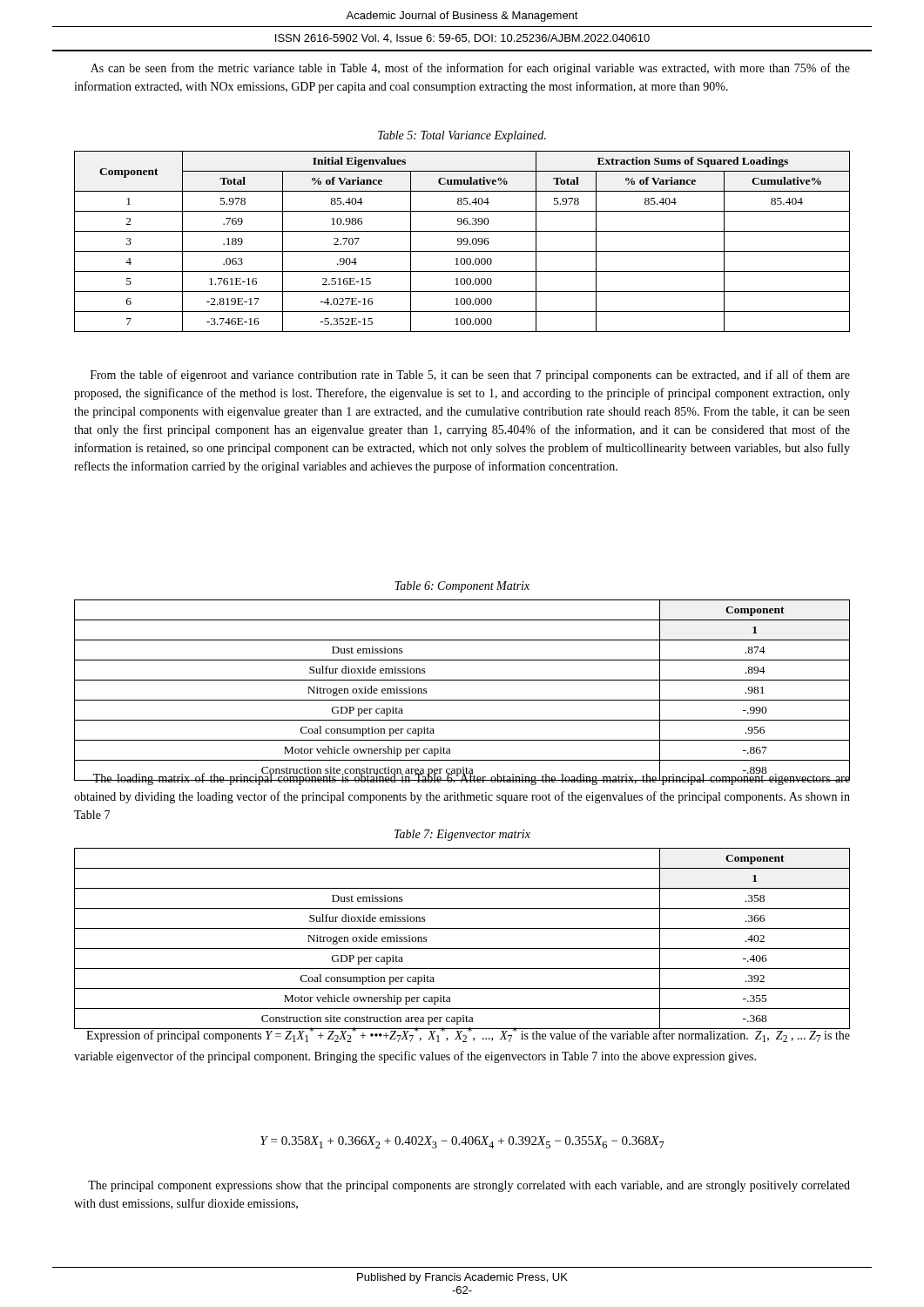The height and width of the screenshot is (1307, 924).
Task: Select the block starting "The principal component expressions show"
Action: pos(462,1195)
